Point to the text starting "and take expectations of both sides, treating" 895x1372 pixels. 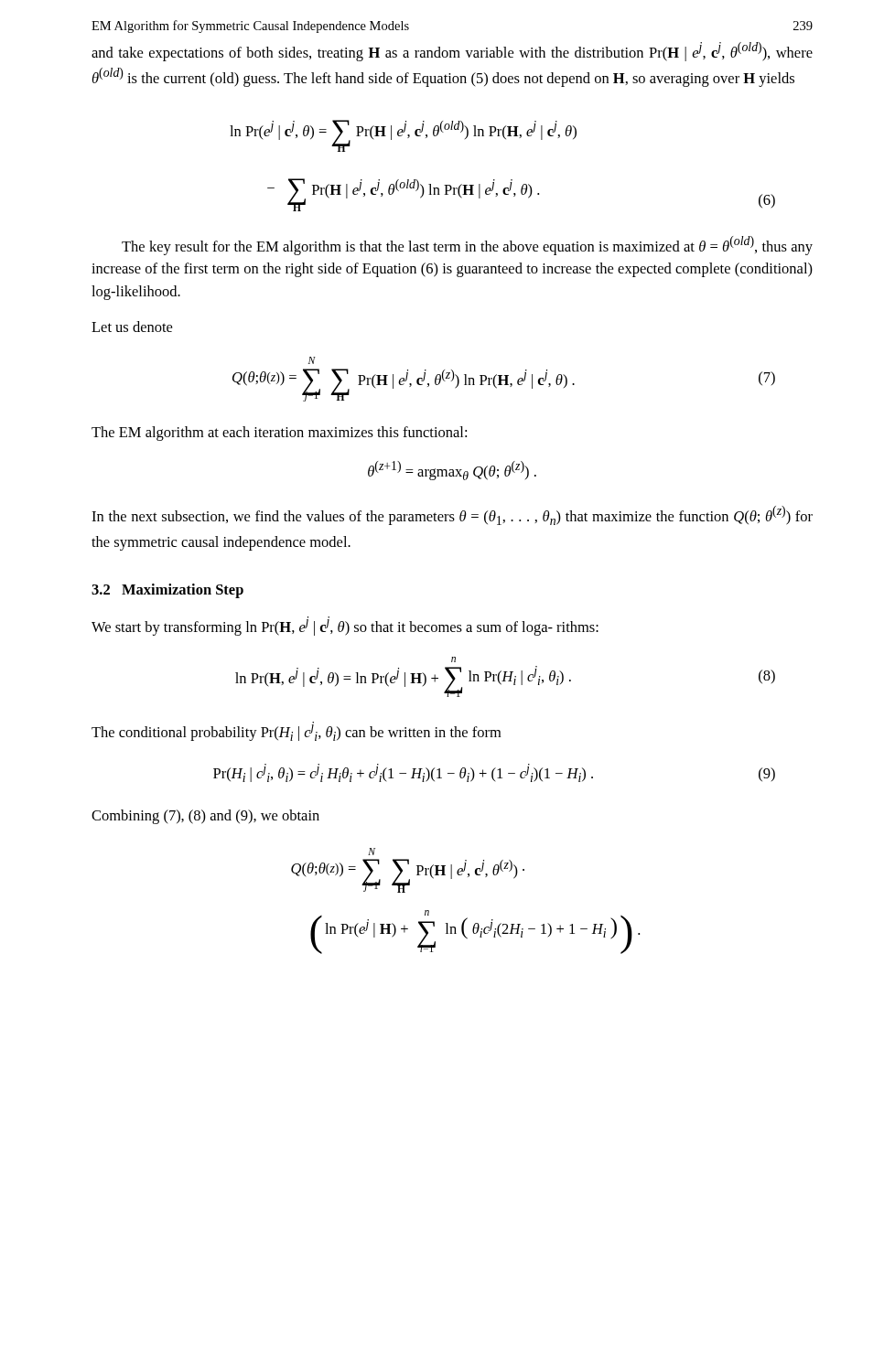point(452,63)
